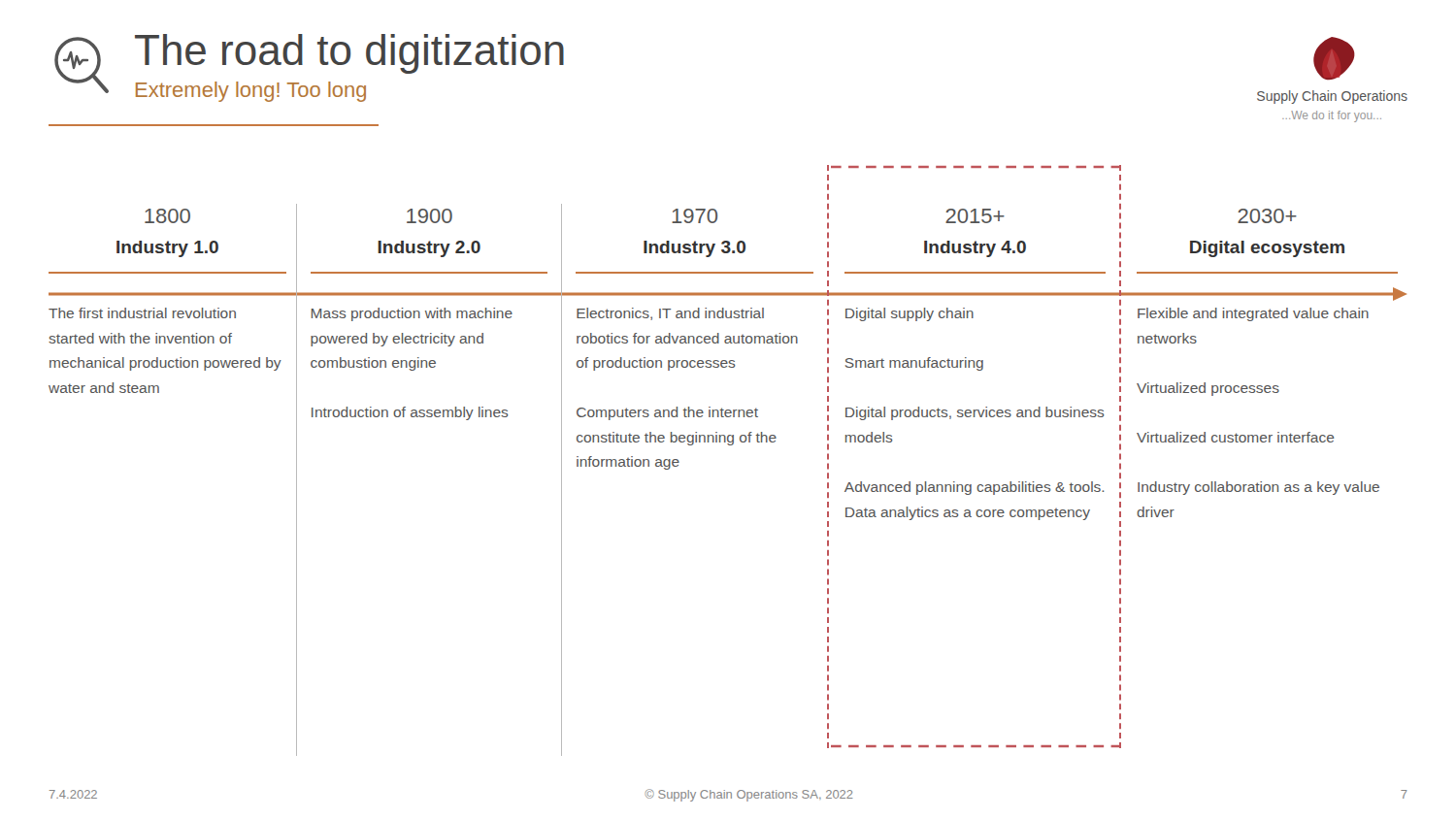Select the text starting "The first industrial"
This screenshot has width=1456, height=819.
pyautogui.click(x=165, y=350)
